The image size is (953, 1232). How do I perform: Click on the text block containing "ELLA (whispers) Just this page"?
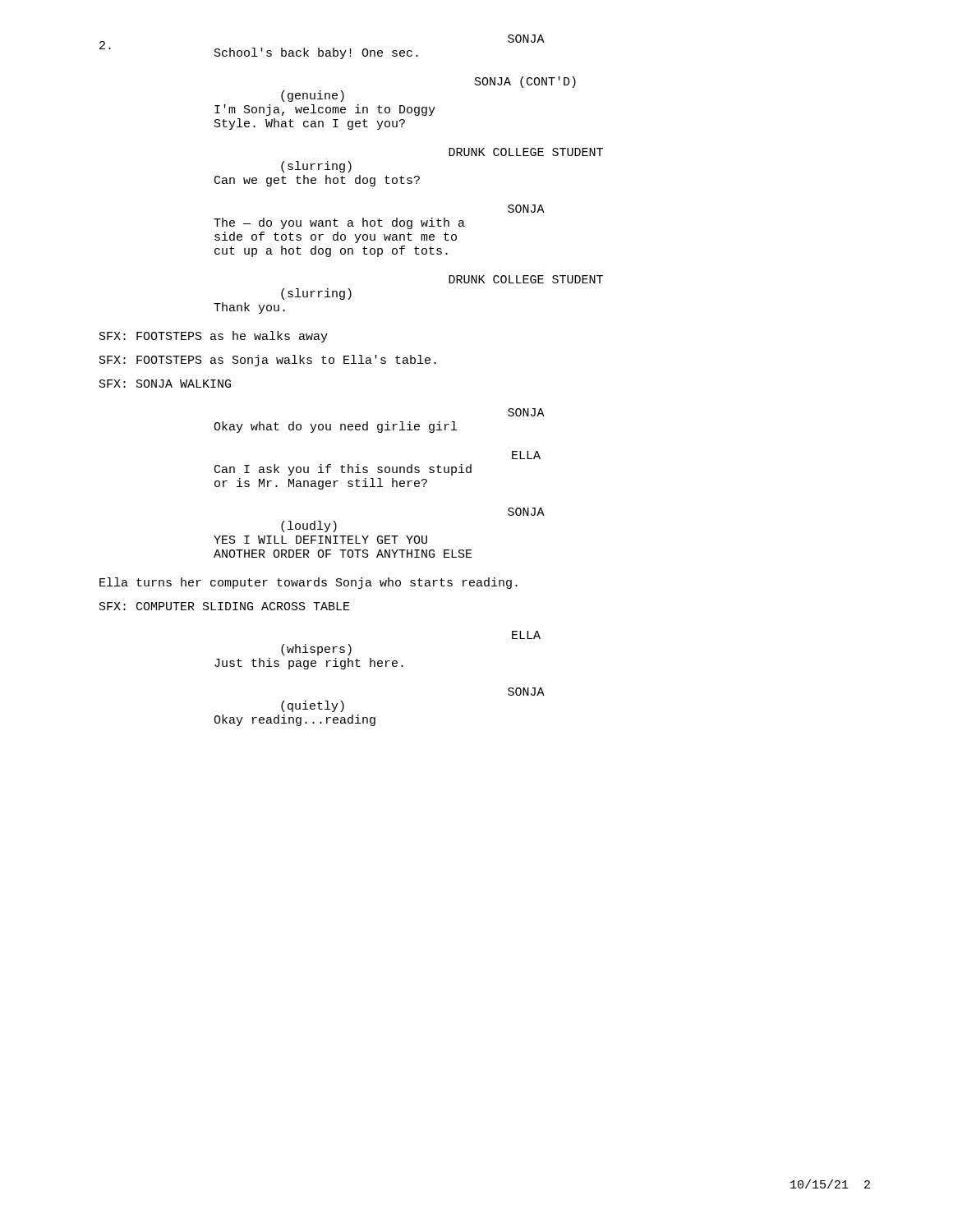tap(526, 635)
